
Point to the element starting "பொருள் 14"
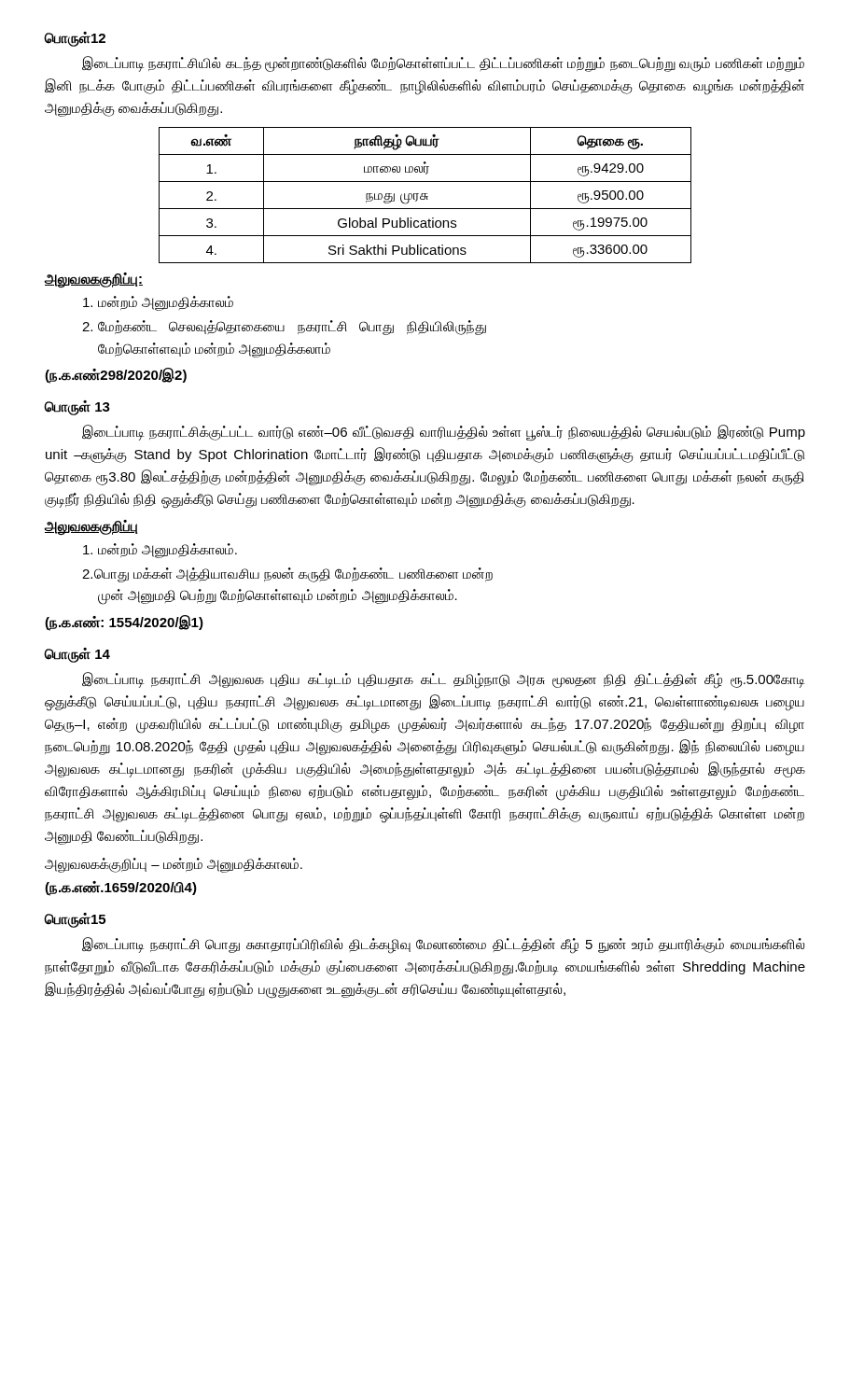[x=77, y=653]
